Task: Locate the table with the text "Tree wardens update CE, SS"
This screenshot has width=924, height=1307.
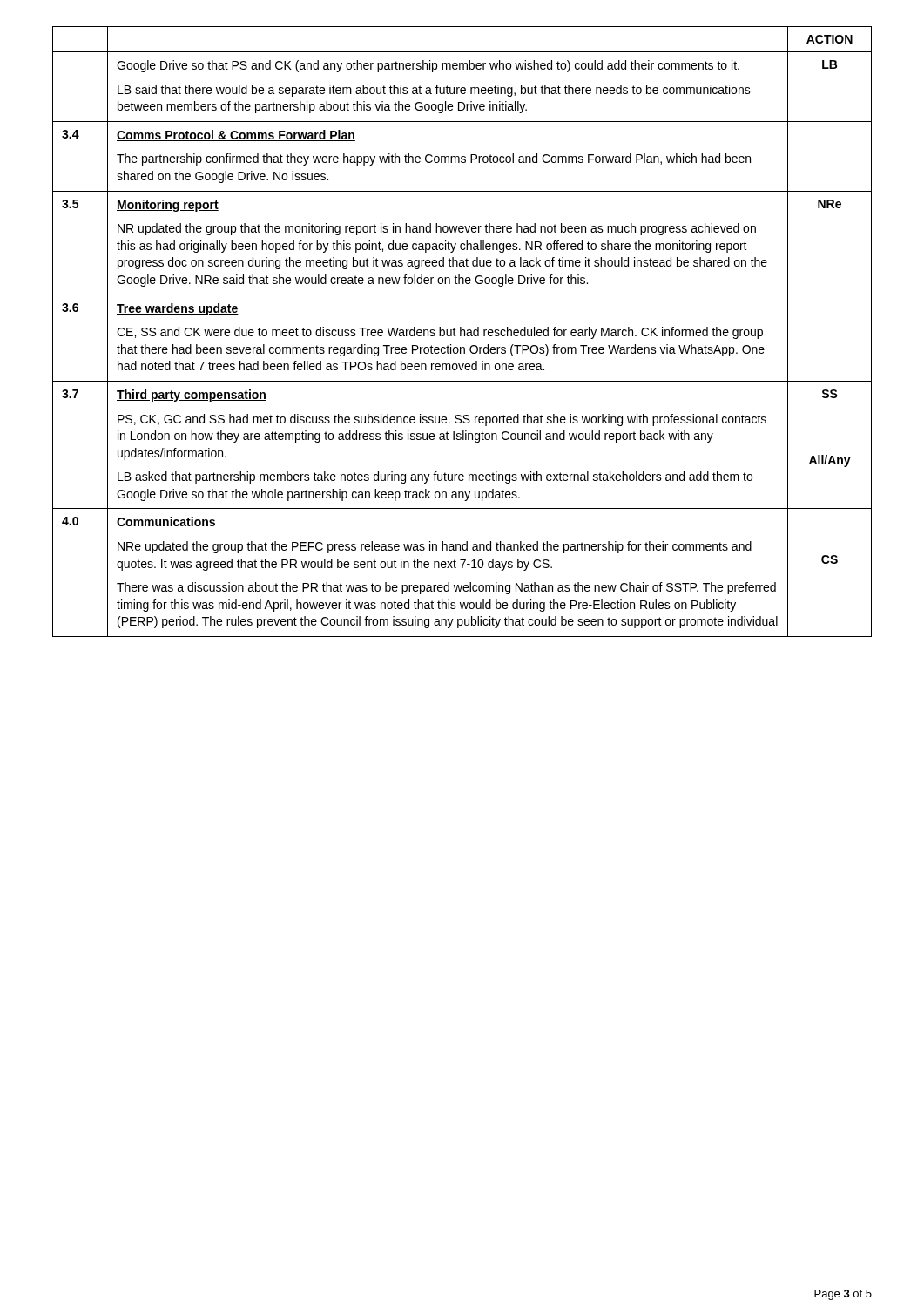Action: (x=462, y=332)
